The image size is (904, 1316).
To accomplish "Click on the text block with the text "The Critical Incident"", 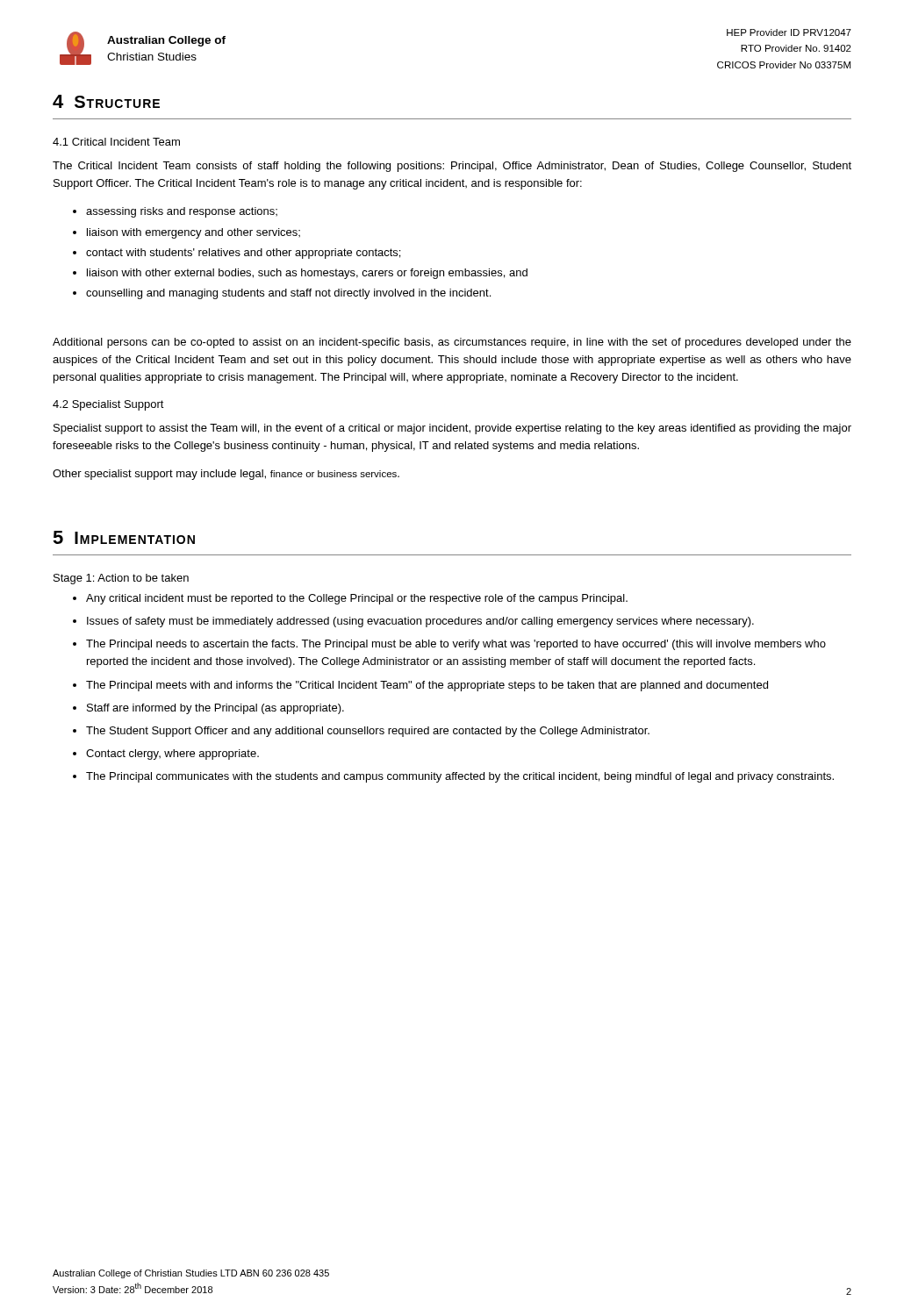I will pos(452,174).
